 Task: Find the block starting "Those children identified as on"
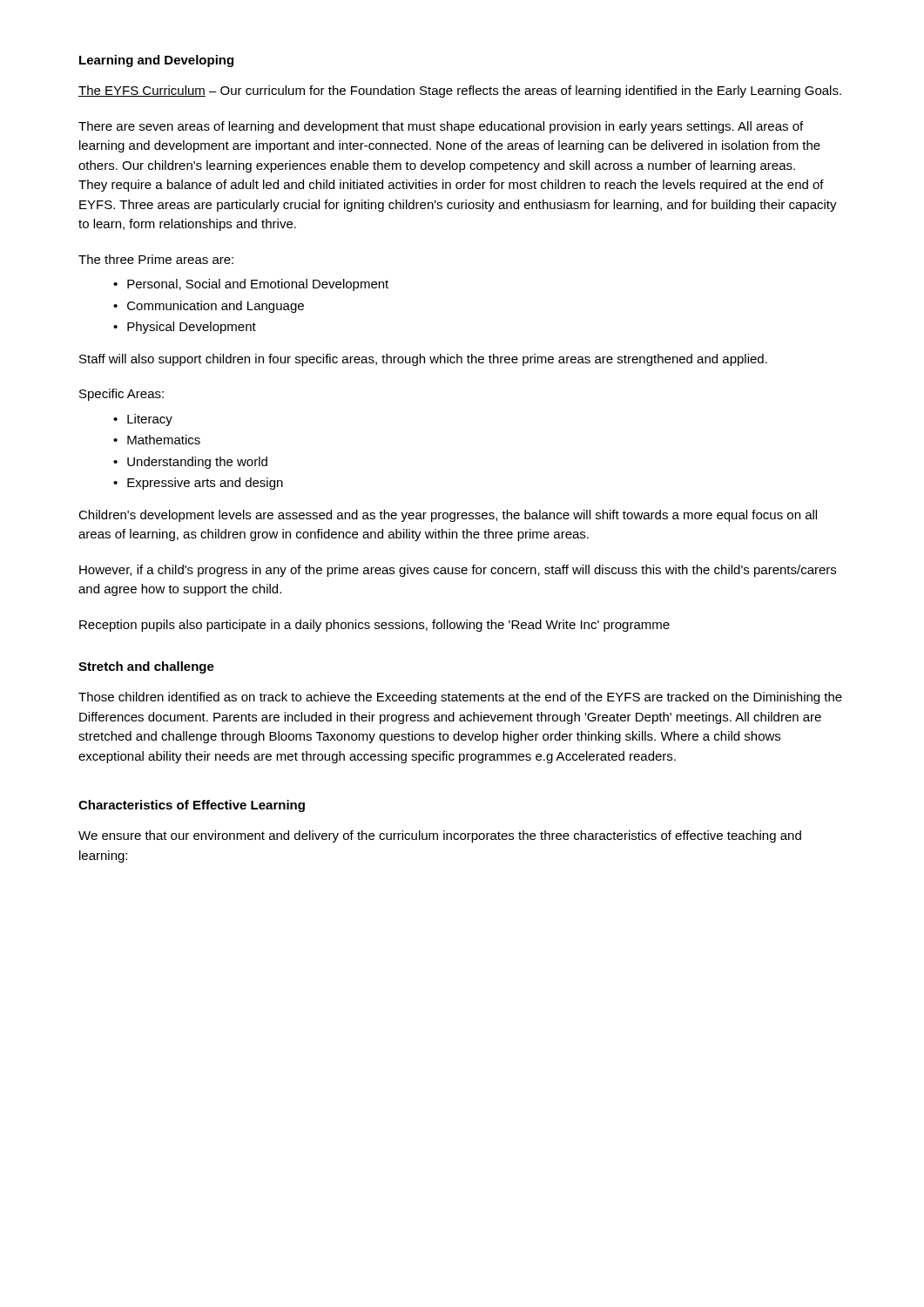click(460, 726)
